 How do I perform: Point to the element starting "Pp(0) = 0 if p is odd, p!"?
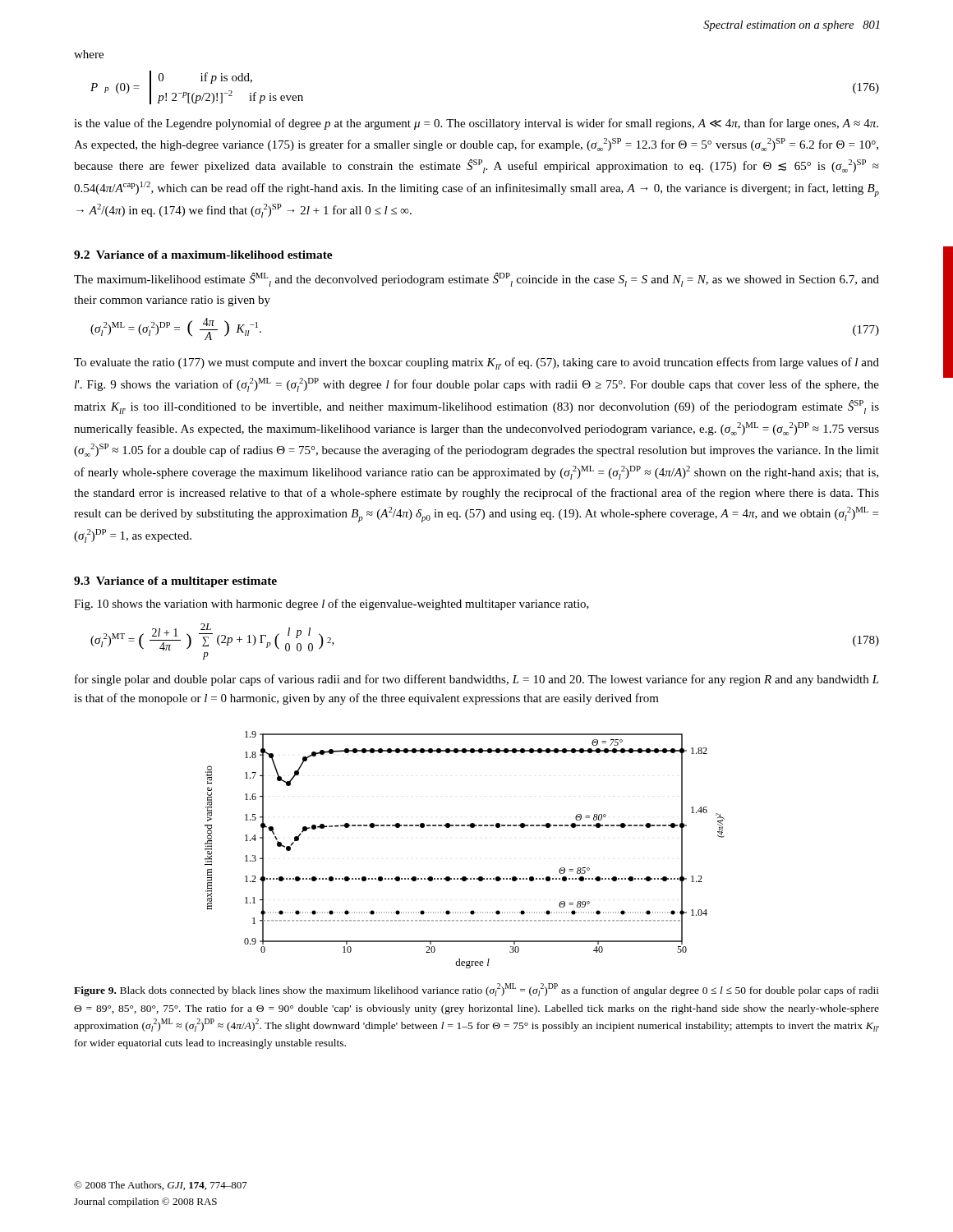[x=204, y=93]
